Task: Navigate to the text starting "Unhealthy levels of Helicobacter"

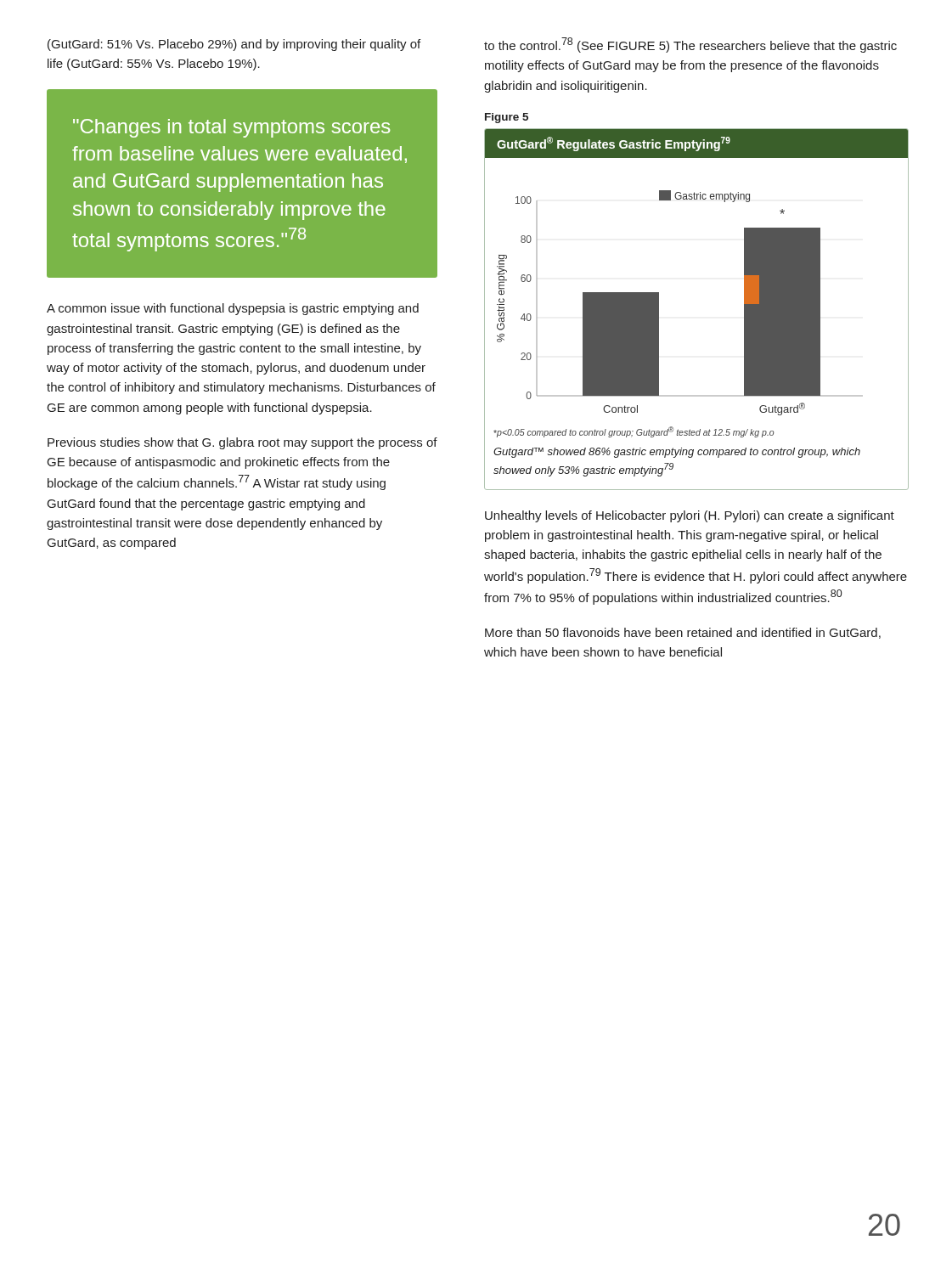Action: tap(696, 556)
